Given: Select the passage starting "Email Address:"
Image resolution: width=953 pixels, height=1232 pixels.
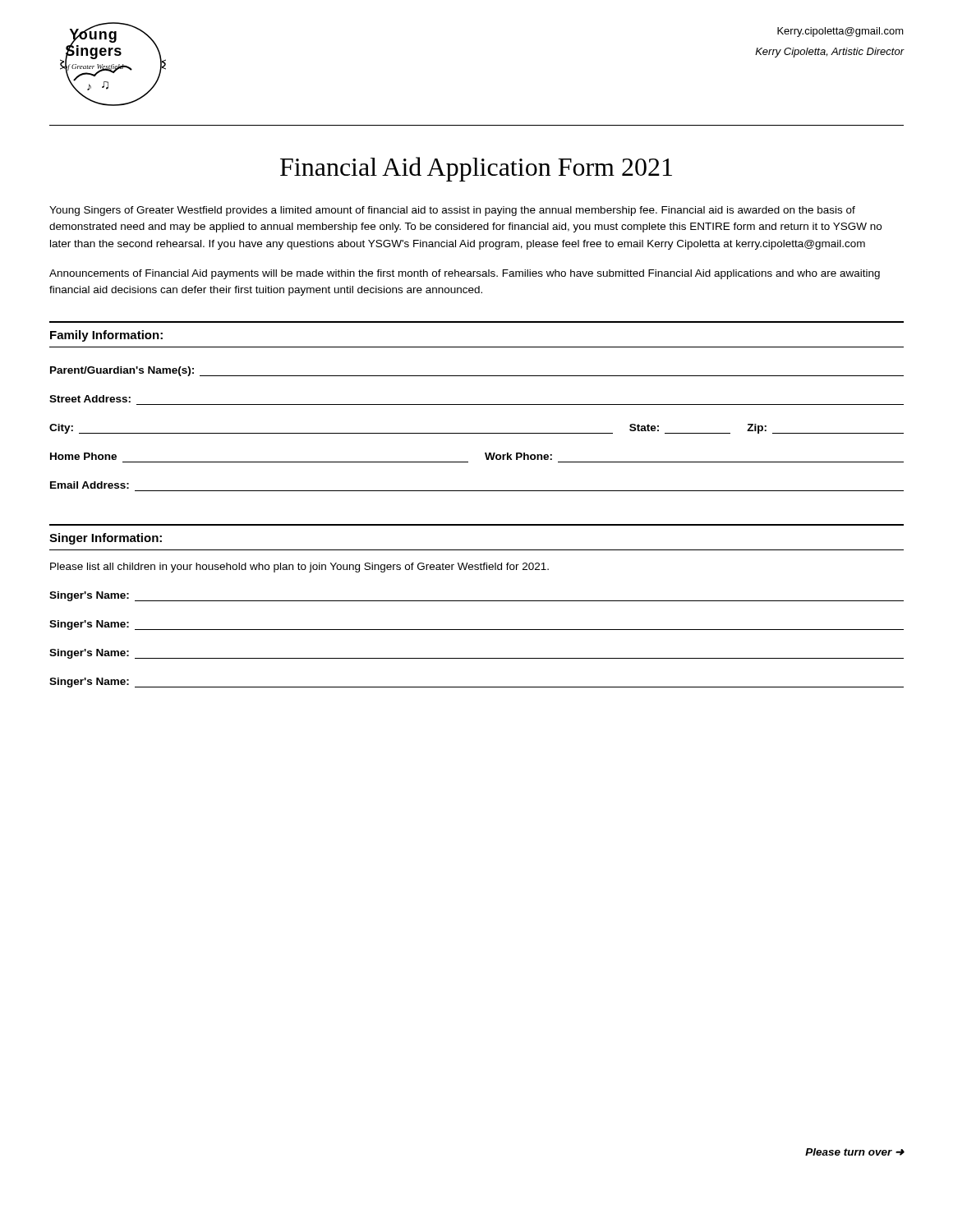Looking at the screenshot, I should (x=476, y=484).
